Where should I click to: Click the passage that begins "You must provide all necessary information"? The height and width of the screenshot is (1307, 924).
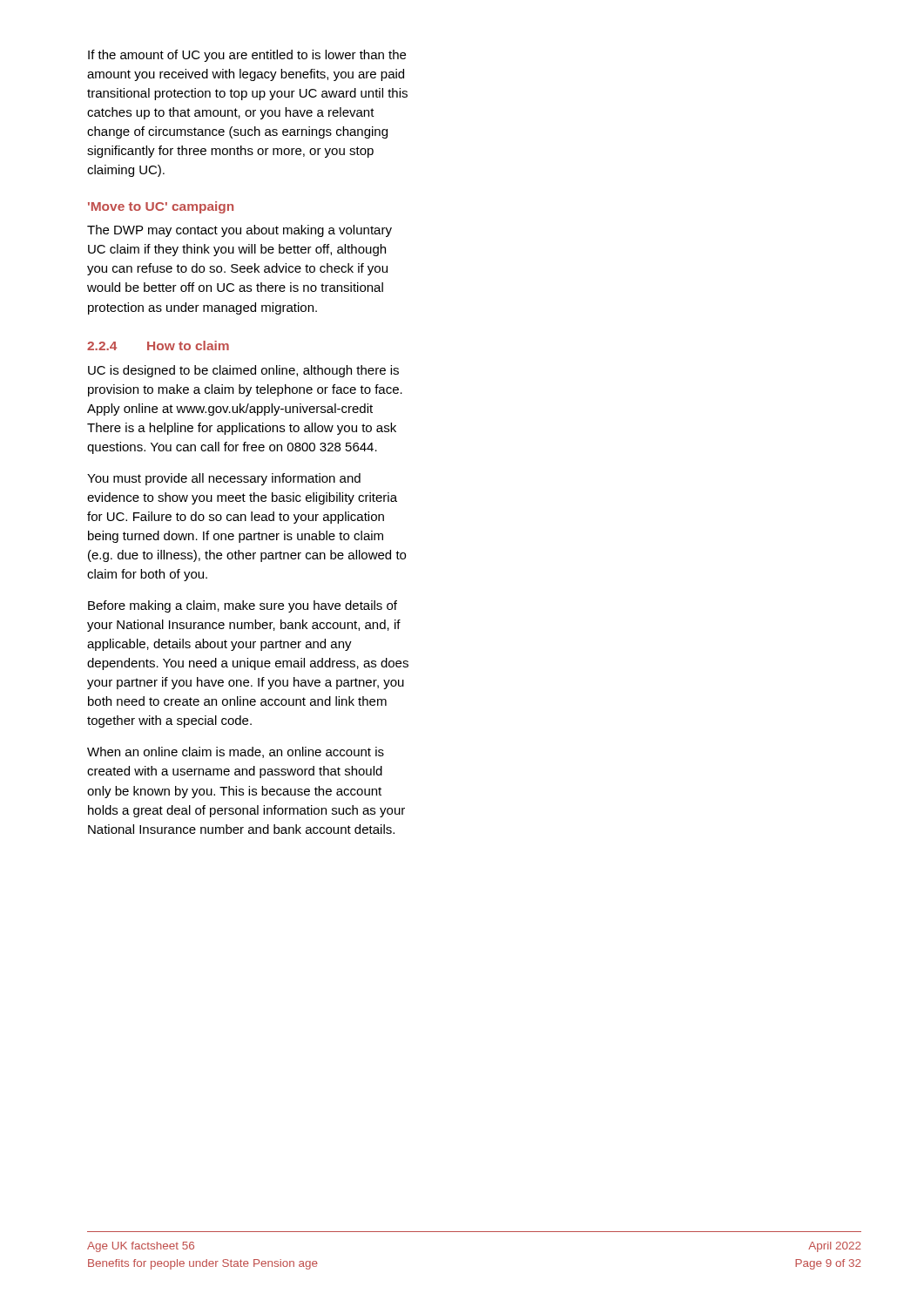(x=224, y=479)
